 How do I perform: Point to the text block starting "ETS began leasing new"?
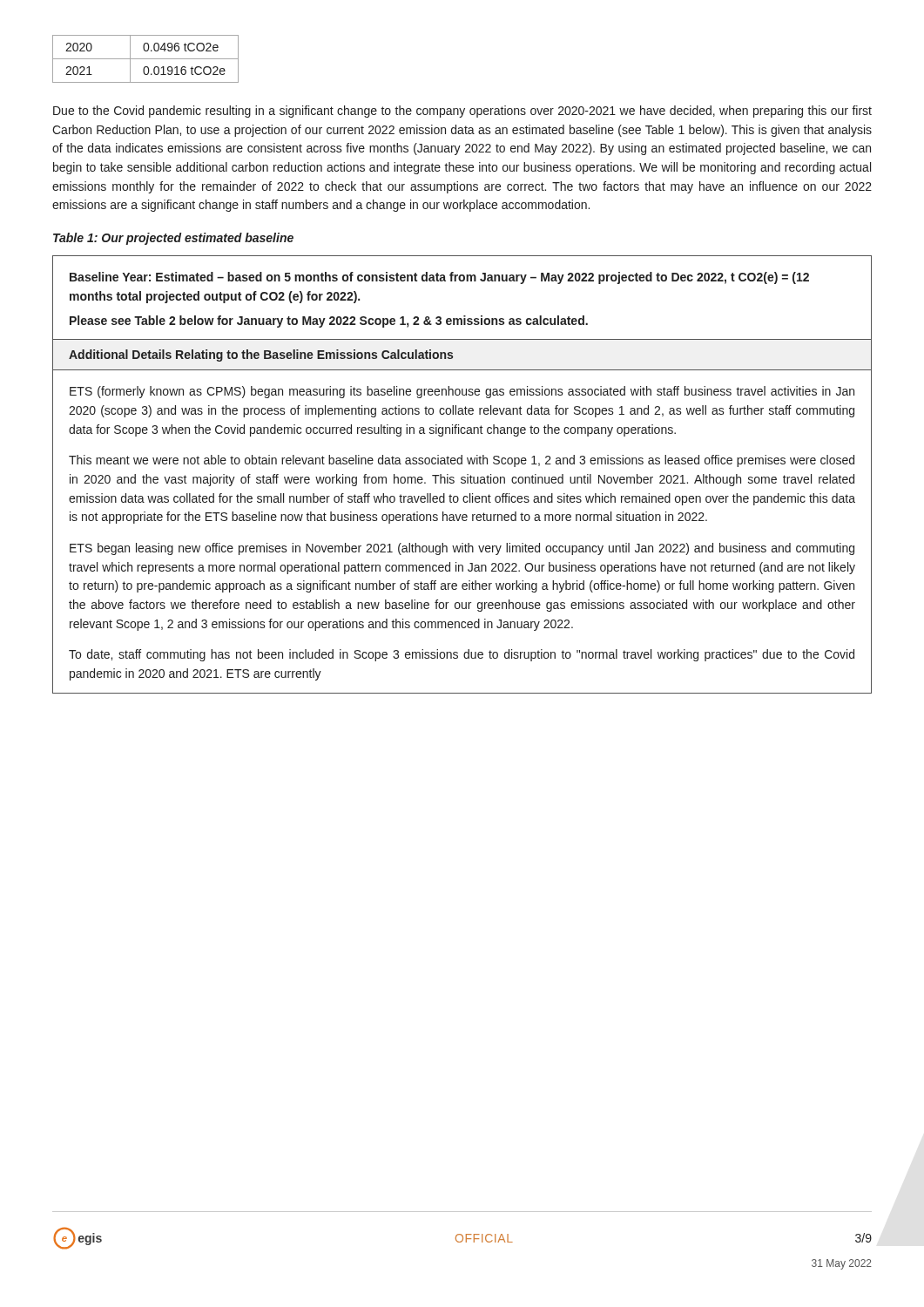[x=462, y=586]
